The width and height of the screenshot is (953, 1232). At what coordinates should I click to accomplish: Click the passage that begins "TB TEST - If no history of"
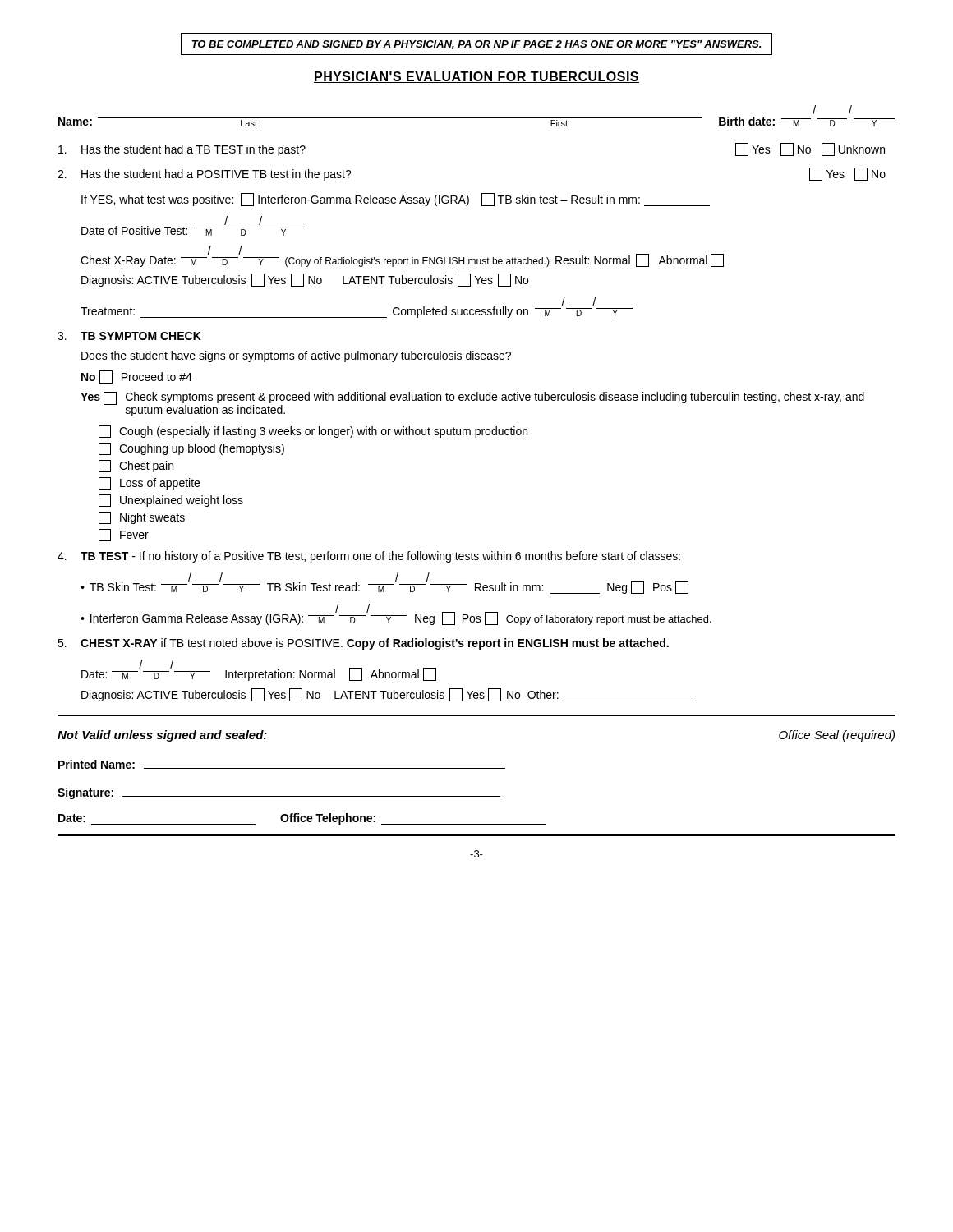pos(369,556)
